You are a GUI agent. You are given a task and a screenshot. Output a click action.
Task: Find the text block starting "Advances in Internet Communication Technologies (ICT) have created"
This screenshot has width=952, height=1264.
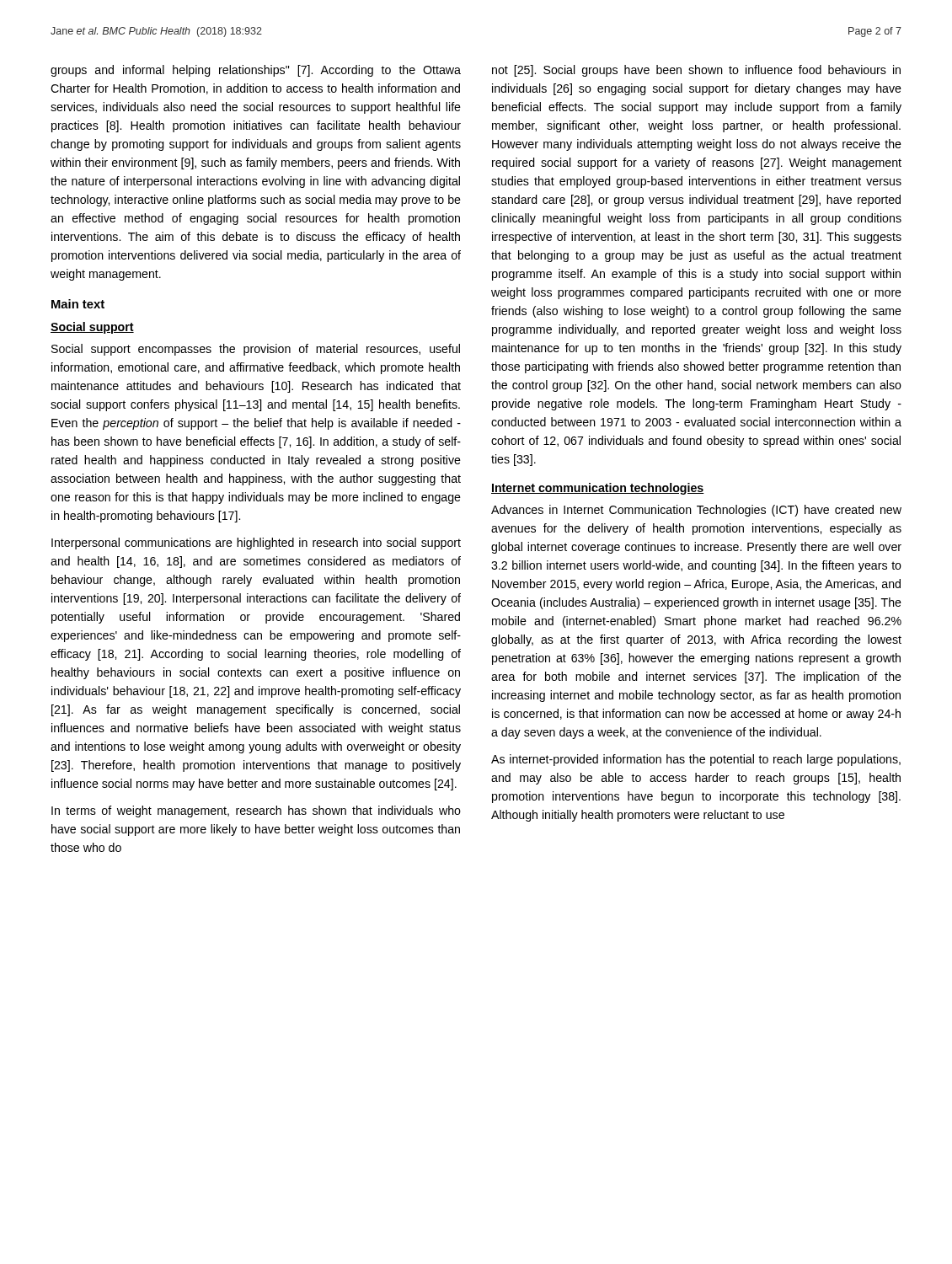[x=696, y=621]
